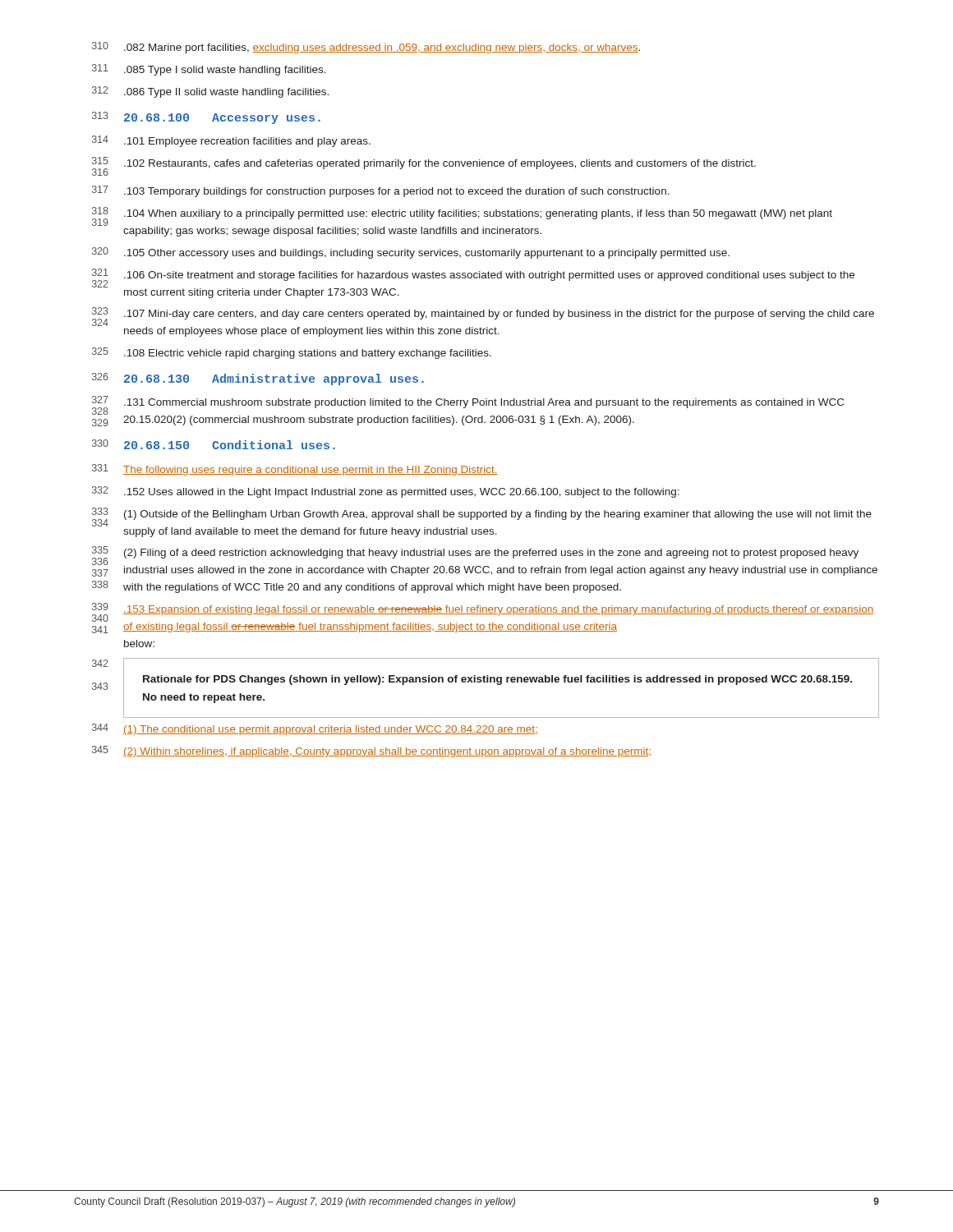
Task: Find the block on this page that starts ".085 Type I solid waste handling"
Action: [x=225, y=69]
